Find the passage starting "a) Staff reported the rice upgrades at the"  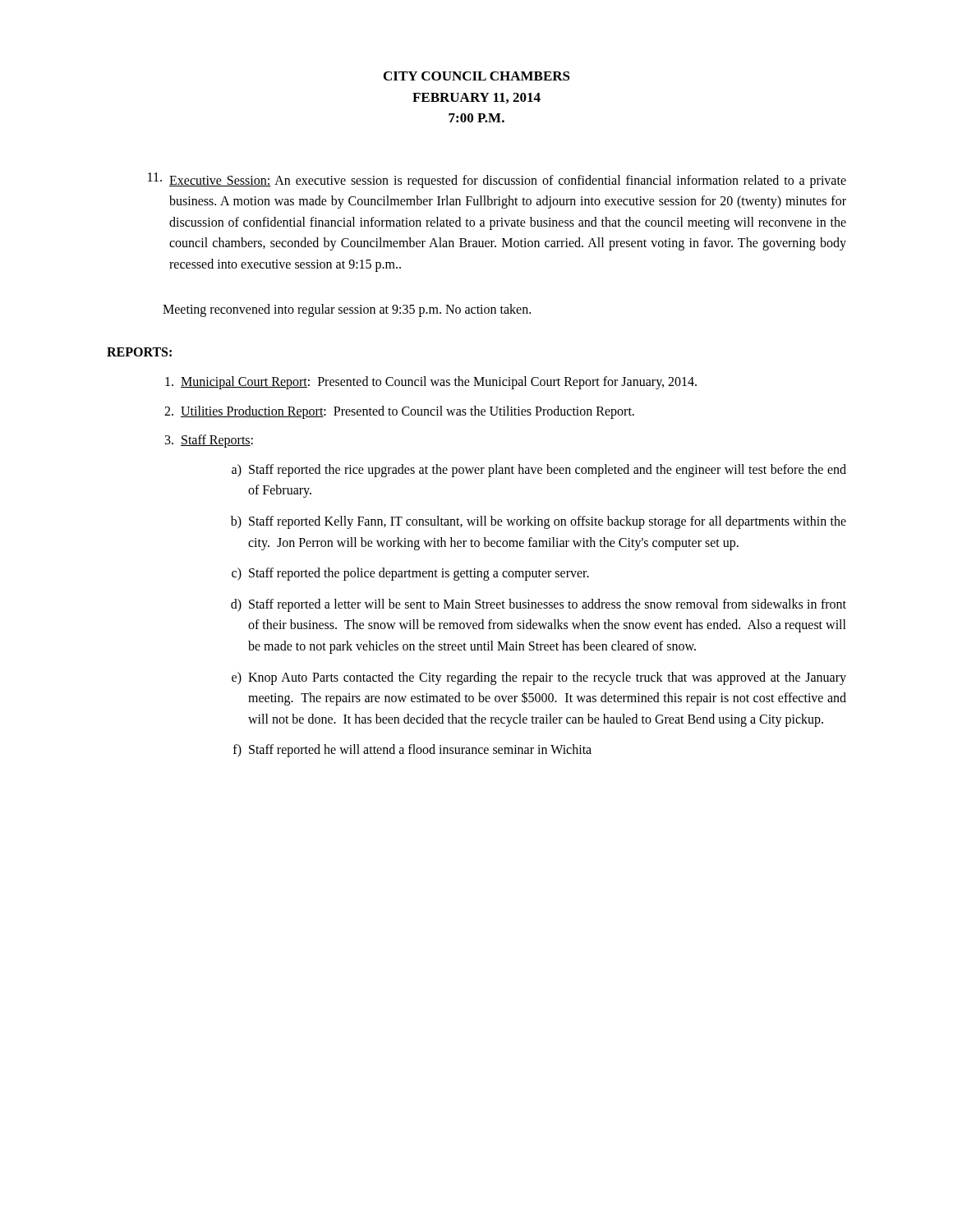pyautogui.click(x=534, y=480)
